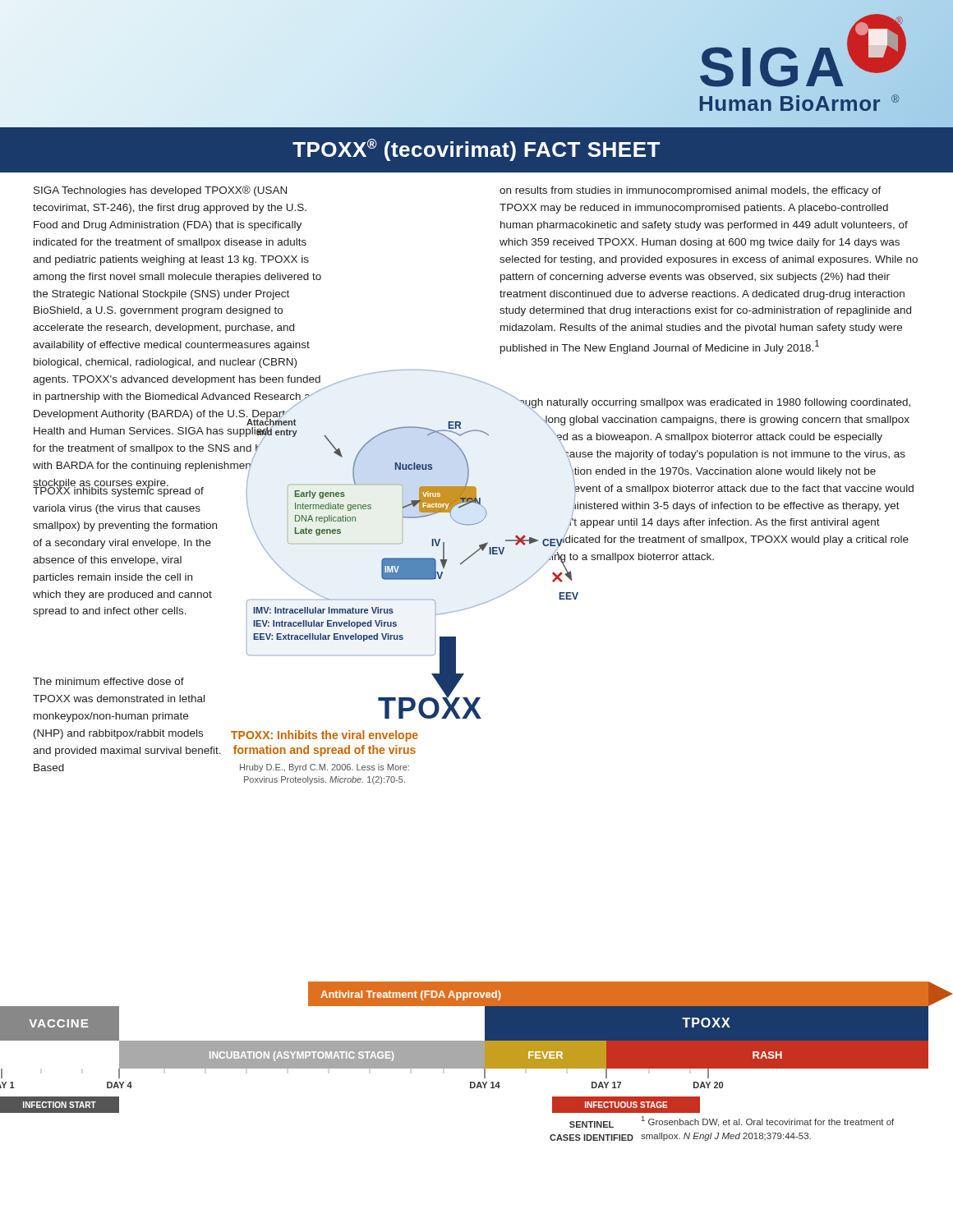Locate the block of text that opens with "The minimum effective dose"

point(127,724)
